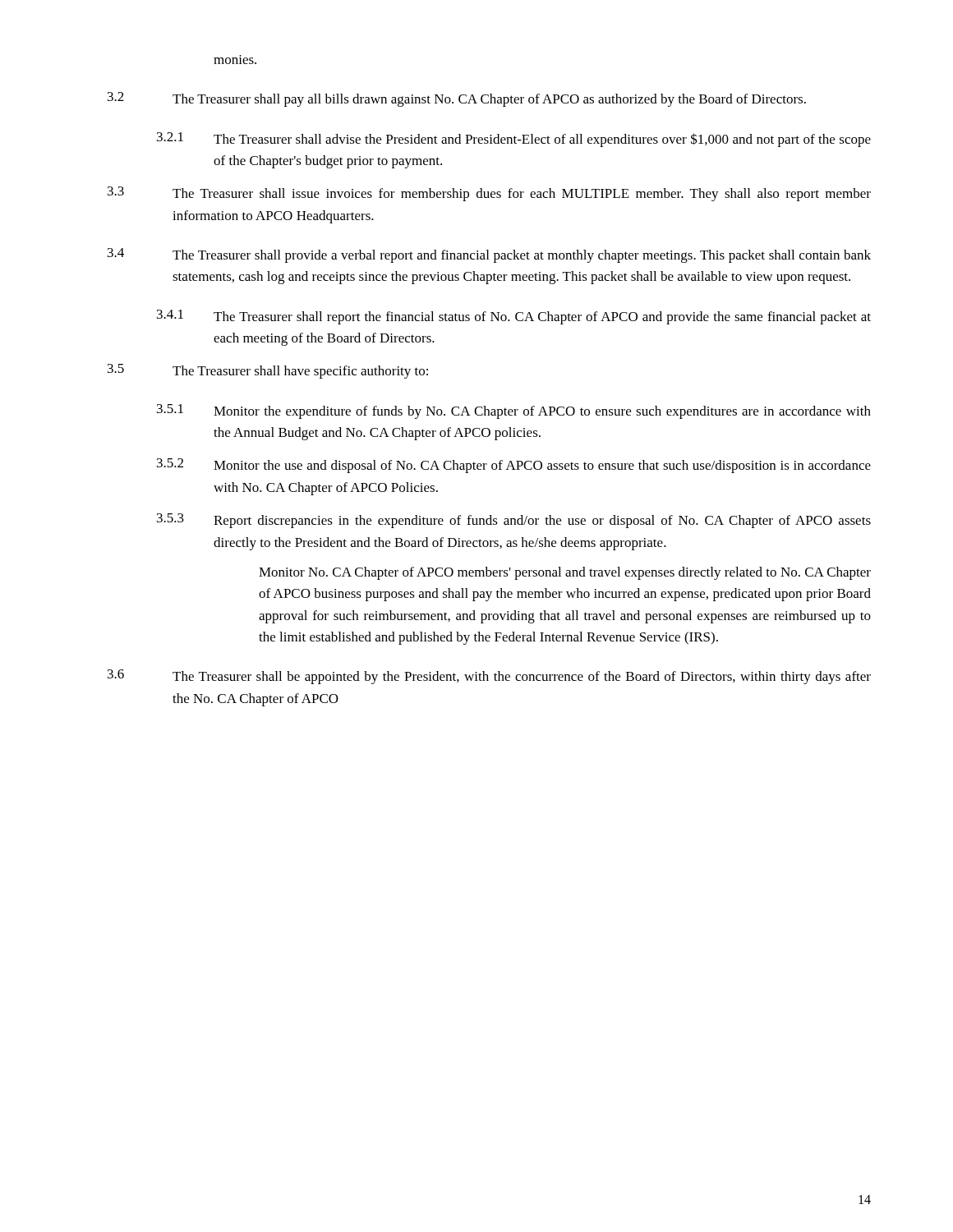Click on the passage starting "3.4.1 The Treasurer shall report the financial"
This screenshot has height=1232, width=953.
tap(513, 328)
